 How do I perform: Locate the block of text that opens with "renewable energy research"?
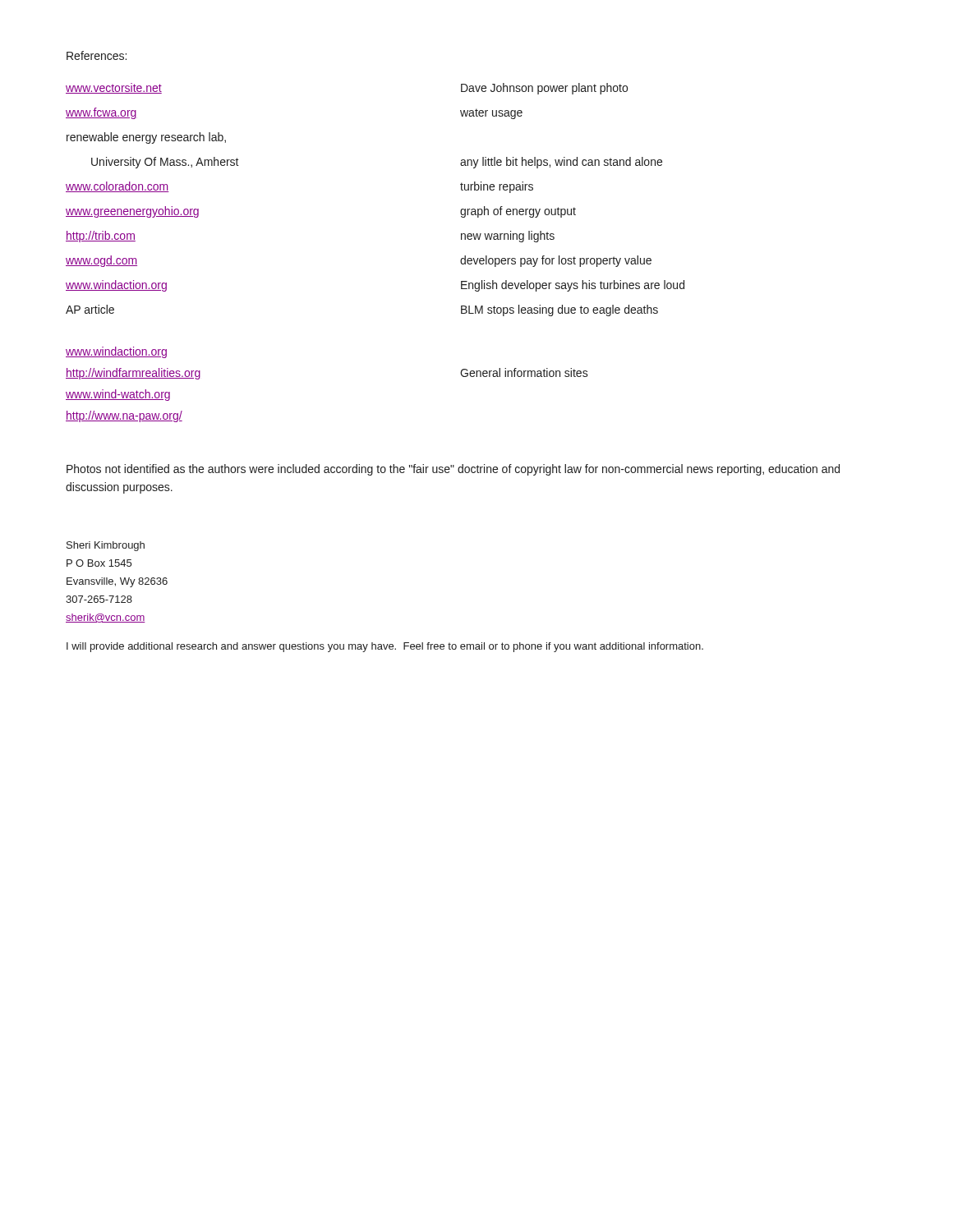click(x=146, y=138)
